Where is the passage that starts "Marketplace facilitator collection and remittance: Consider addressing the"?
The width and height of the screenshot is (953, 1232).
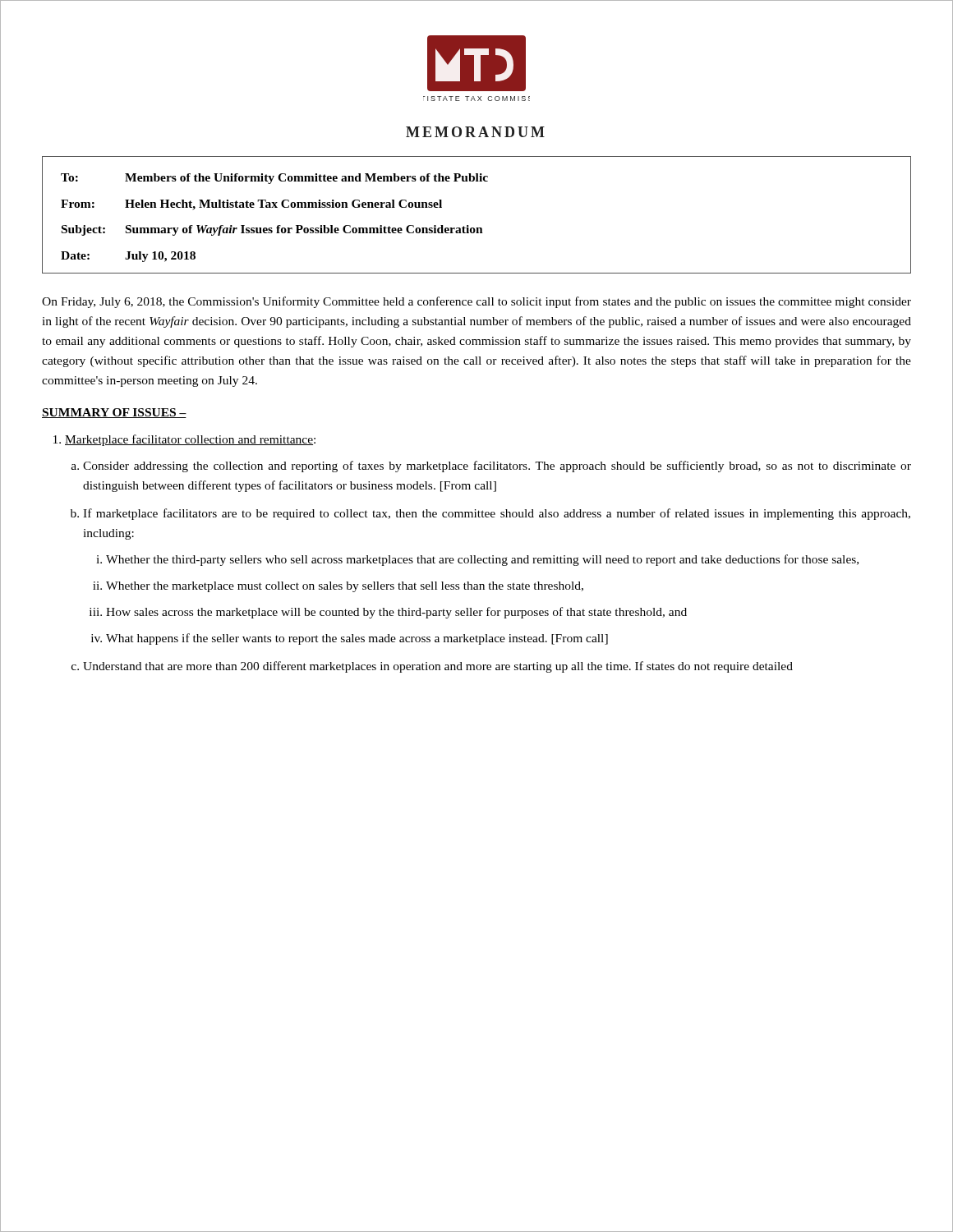point(488,554)
